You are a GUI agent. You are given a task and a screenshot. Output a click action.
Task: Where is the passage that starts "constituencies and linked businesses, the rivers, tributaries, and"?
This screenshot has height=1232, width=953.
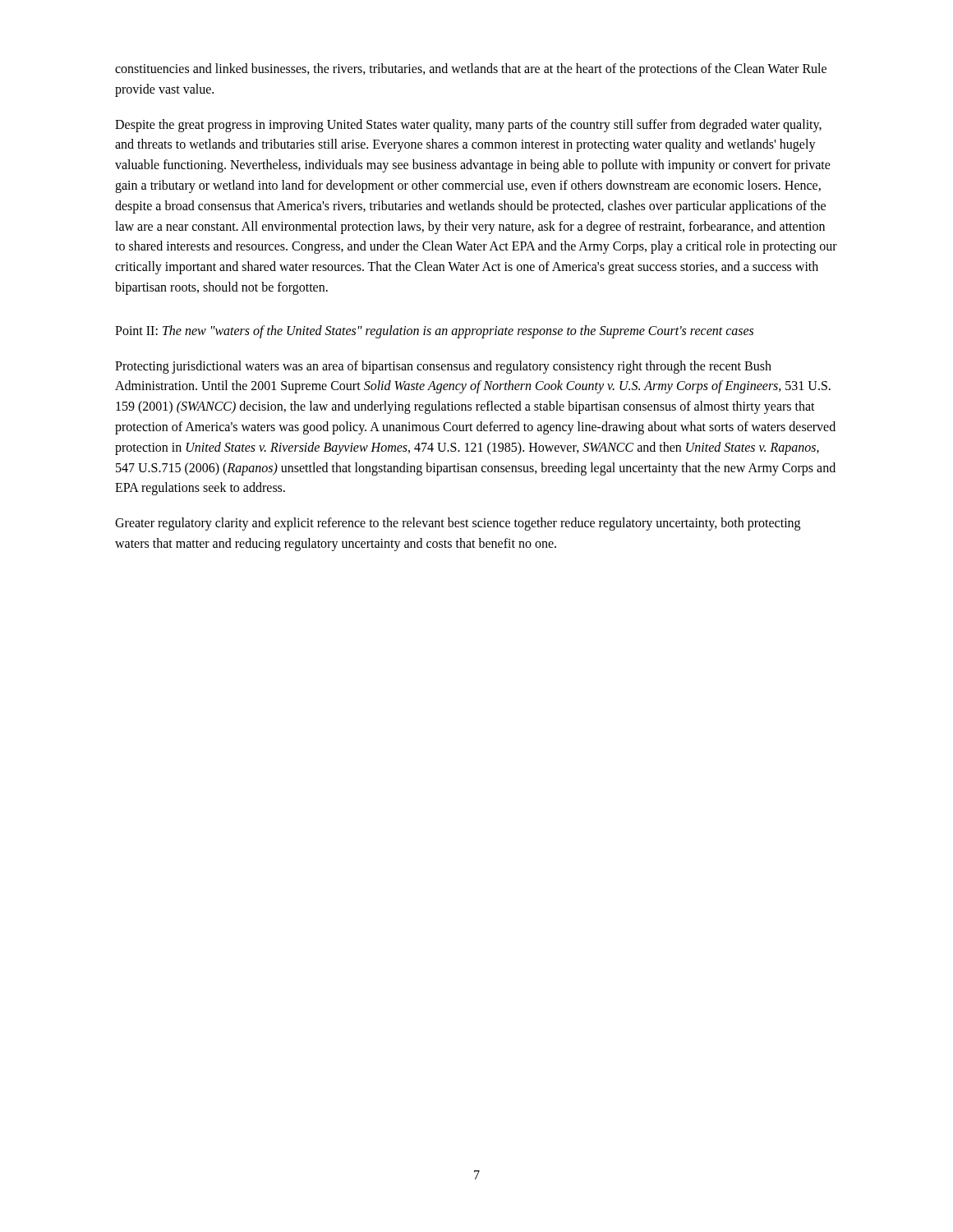click(x=476, y=80)
